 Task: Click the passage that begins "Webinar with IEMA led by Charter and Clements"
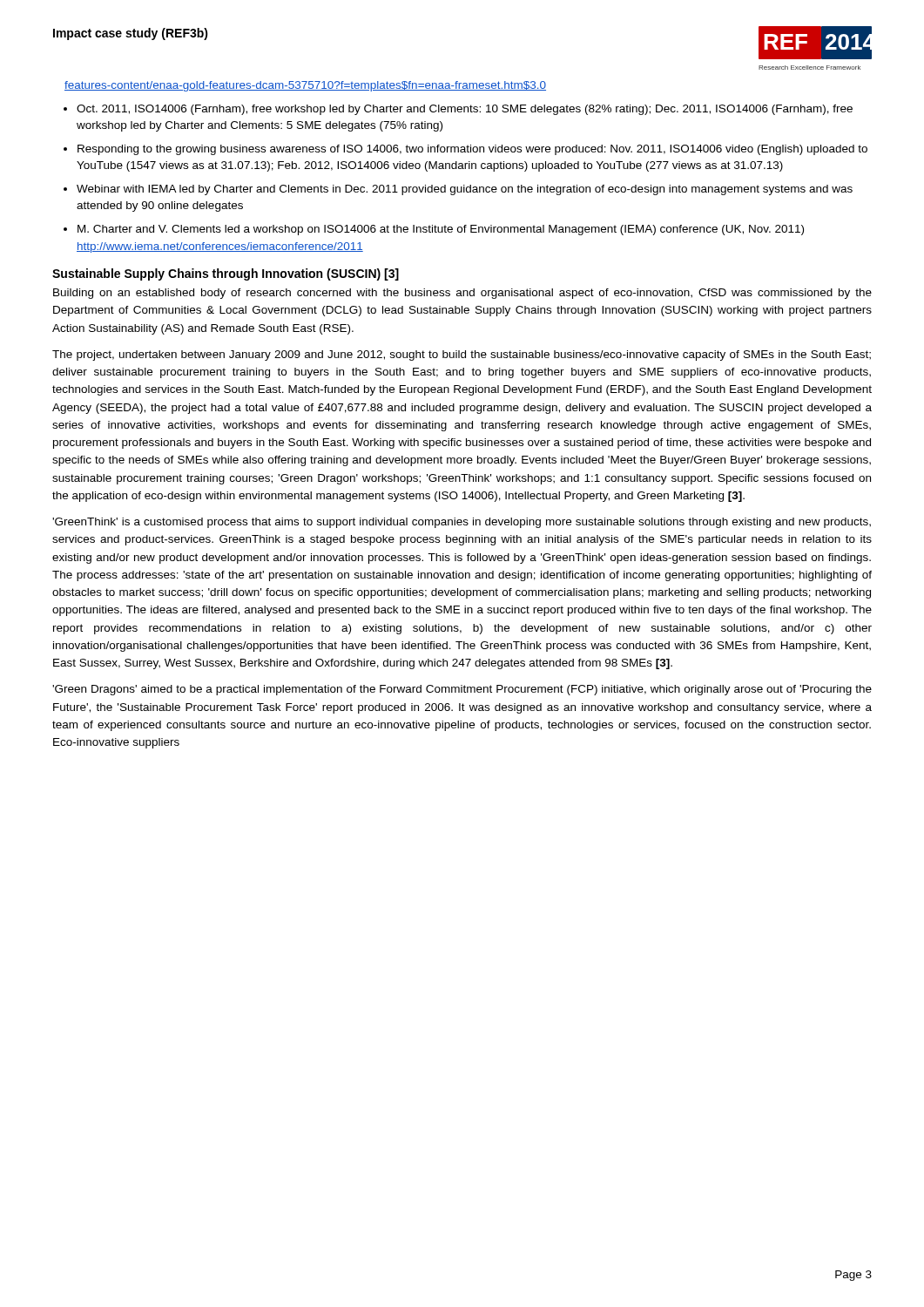(x=465, y=197)
